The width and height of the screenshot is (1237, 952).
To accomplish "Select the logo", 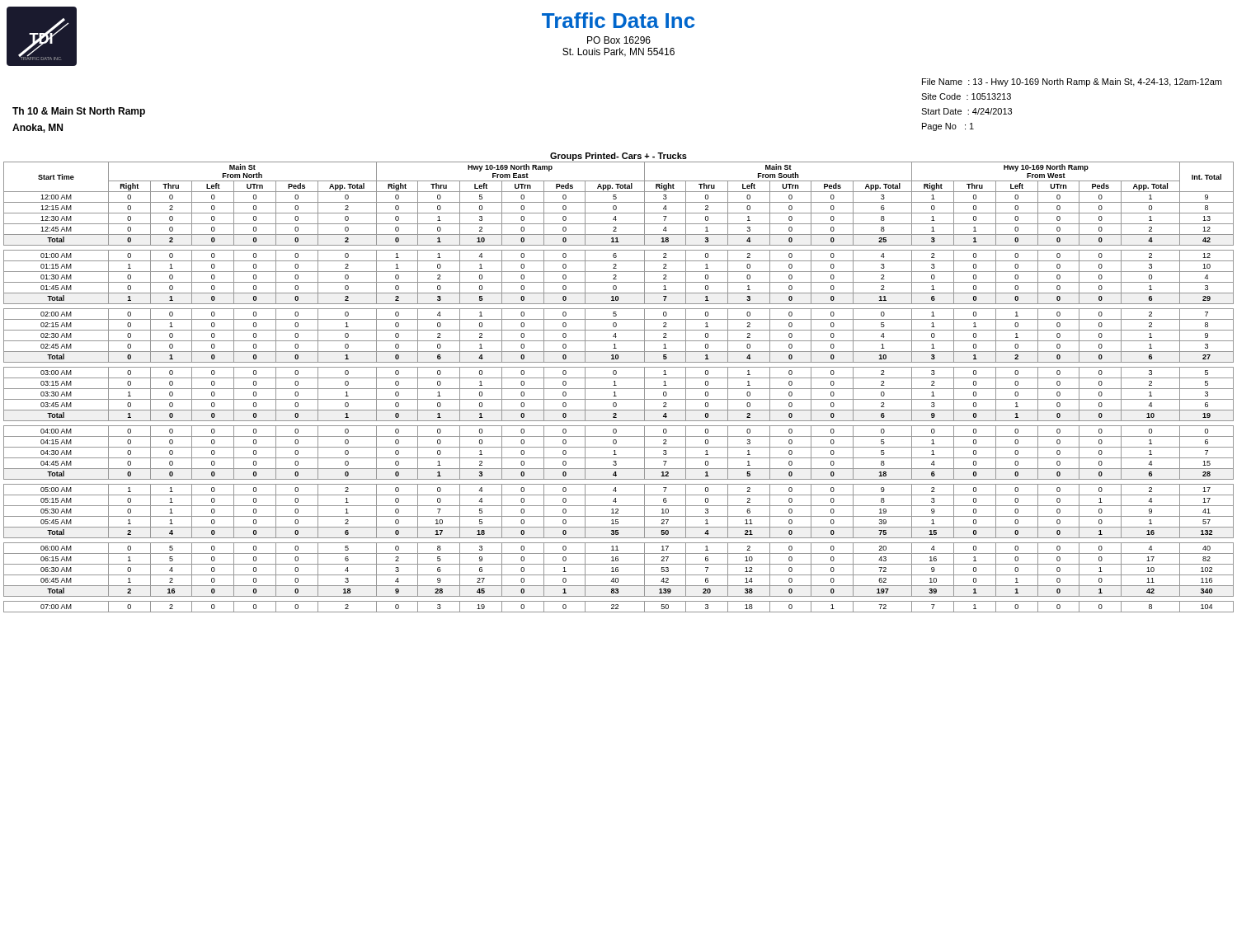I will (x=42, y=36).
